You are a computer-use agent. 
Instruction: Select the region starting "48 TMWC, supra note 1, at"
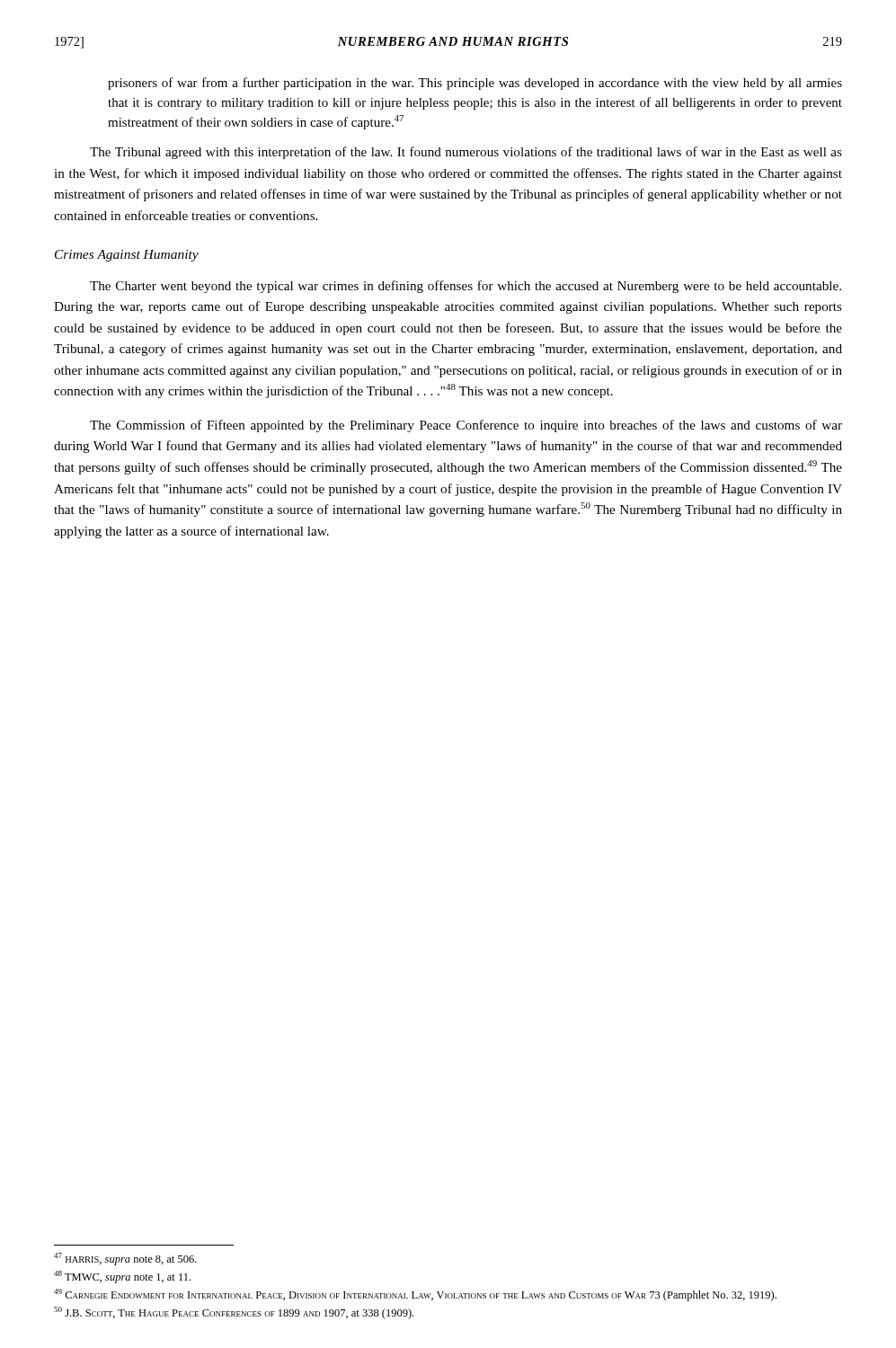click(x=123, y=1276)
